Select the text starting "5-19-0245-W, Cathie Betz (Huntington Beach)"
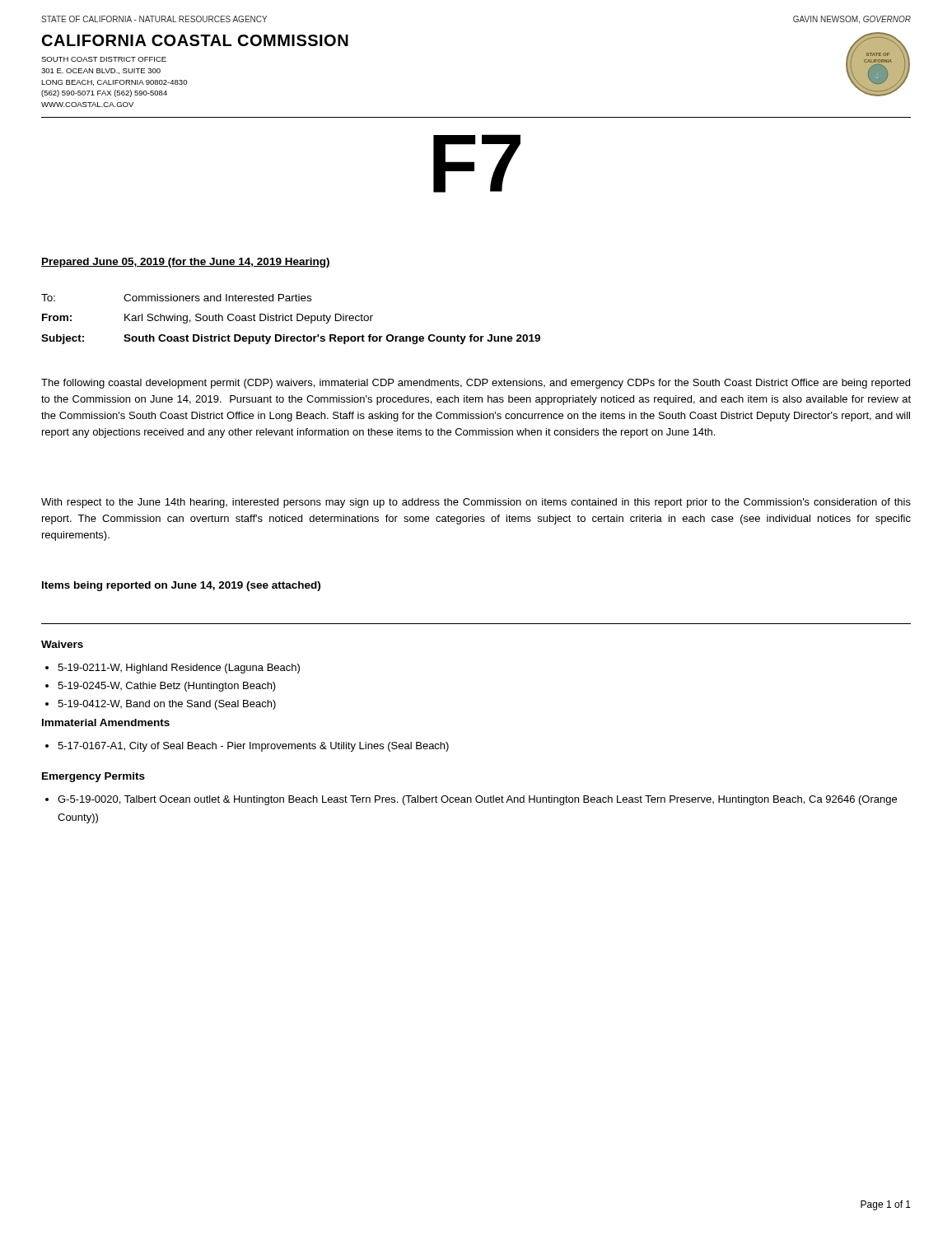Image resolution: width=952 pixels, height=1235 pixels. (167, 686)
